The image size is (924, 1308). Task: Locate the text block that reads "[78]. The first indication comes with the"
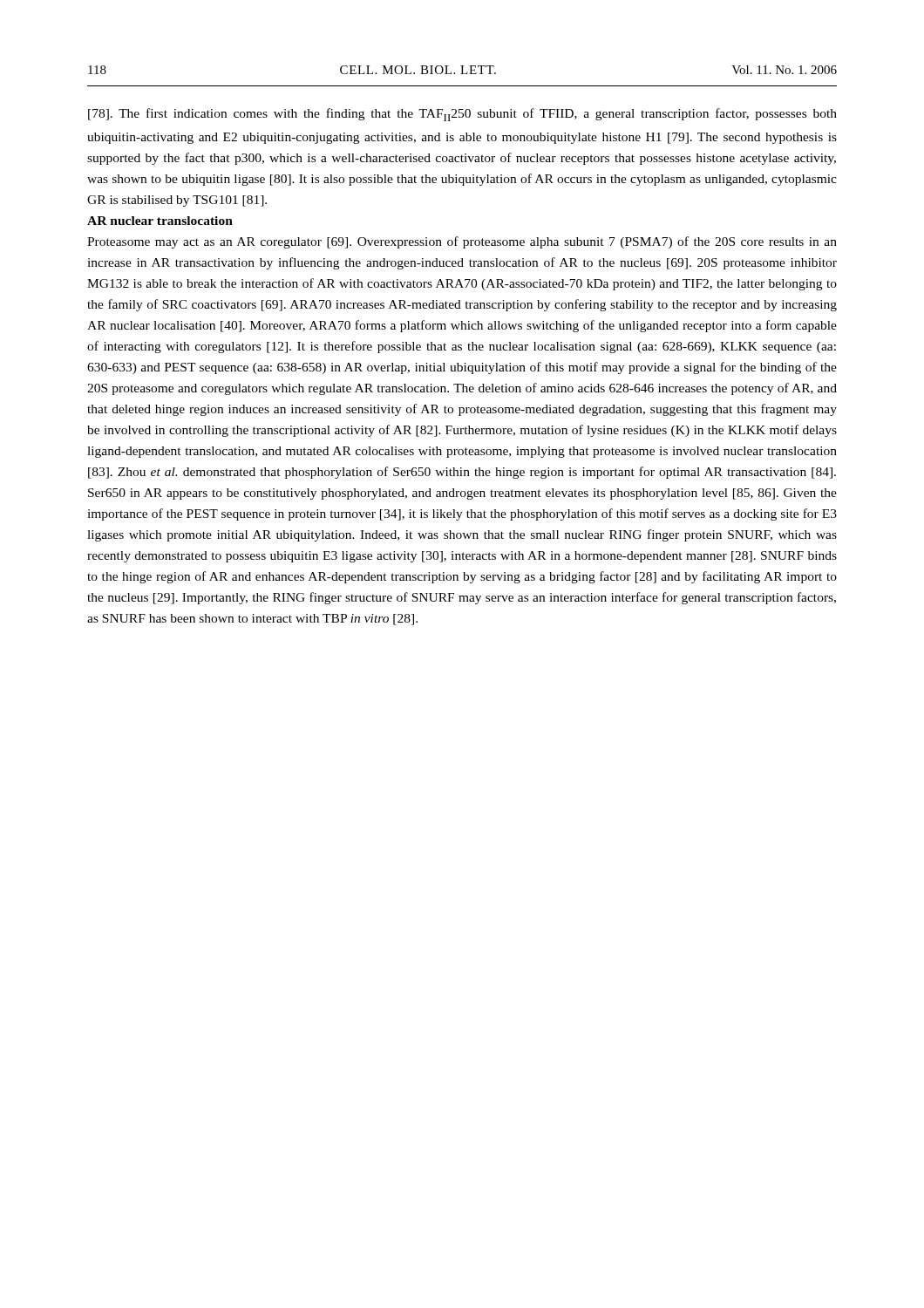[462, 157]
